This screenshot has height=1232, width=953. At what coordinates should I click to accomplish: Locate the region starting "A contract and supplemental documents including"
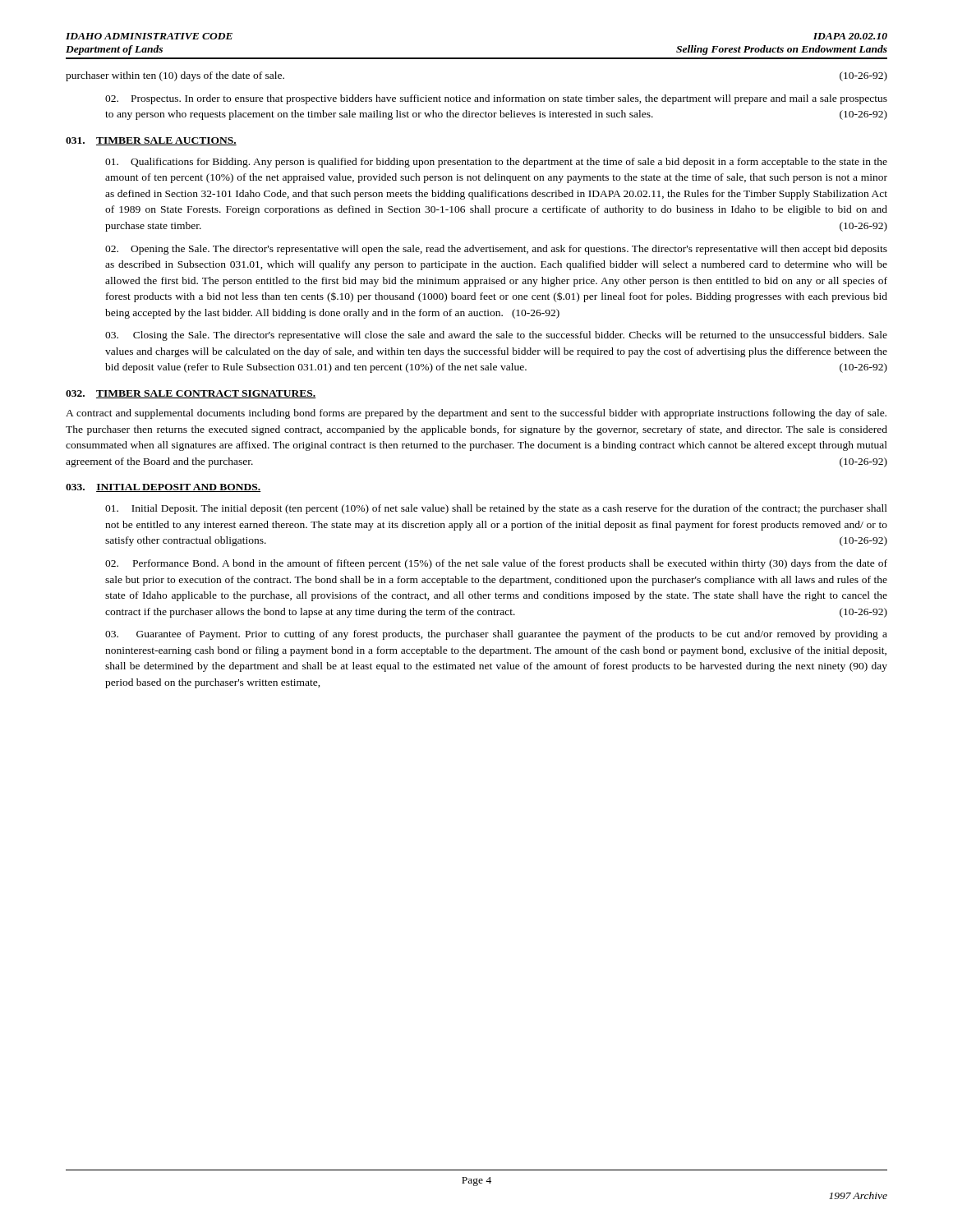point(476,438)
